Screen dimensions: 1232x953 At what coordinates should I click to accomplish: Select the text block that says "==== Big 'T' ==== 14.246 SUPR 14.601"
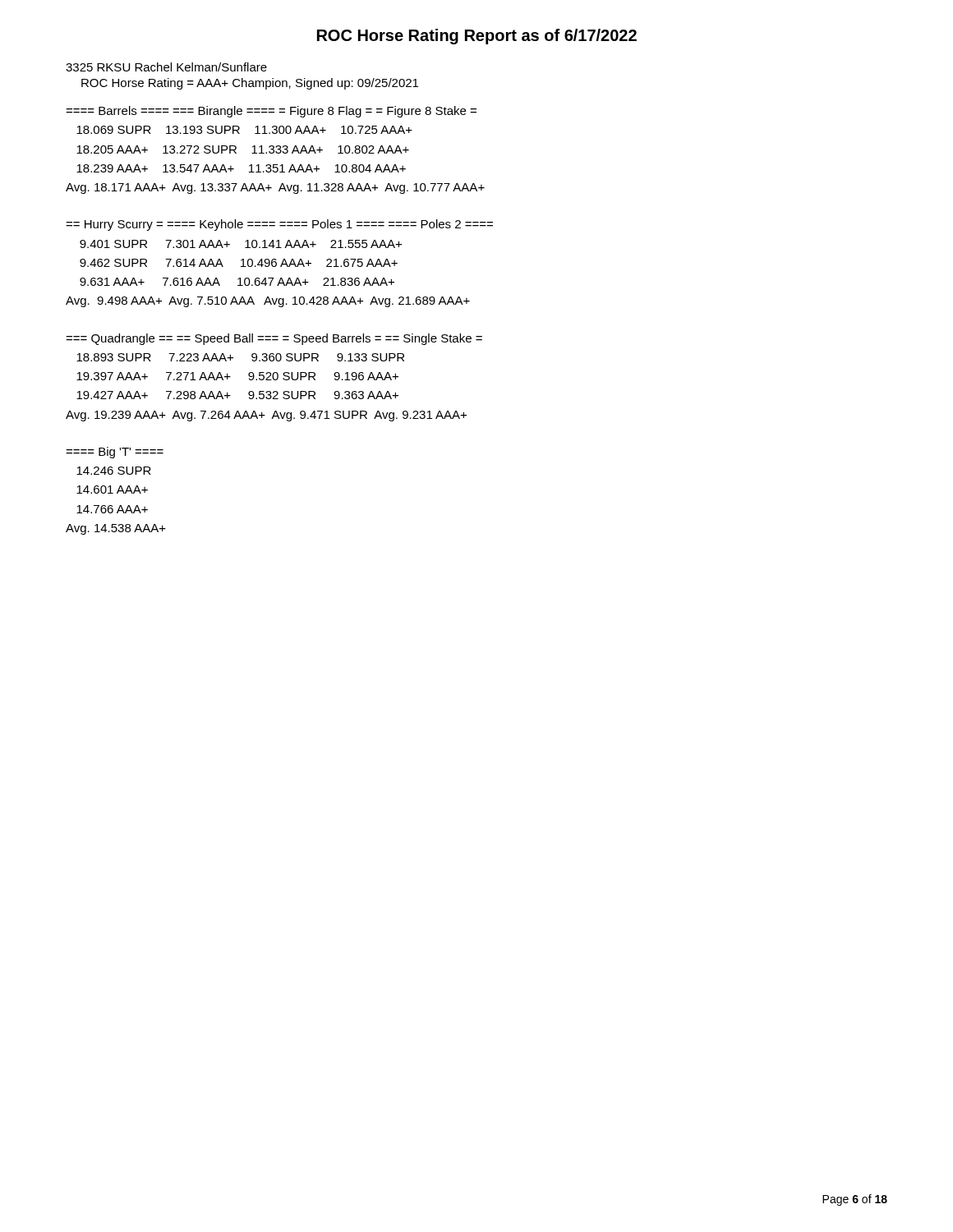115,453
